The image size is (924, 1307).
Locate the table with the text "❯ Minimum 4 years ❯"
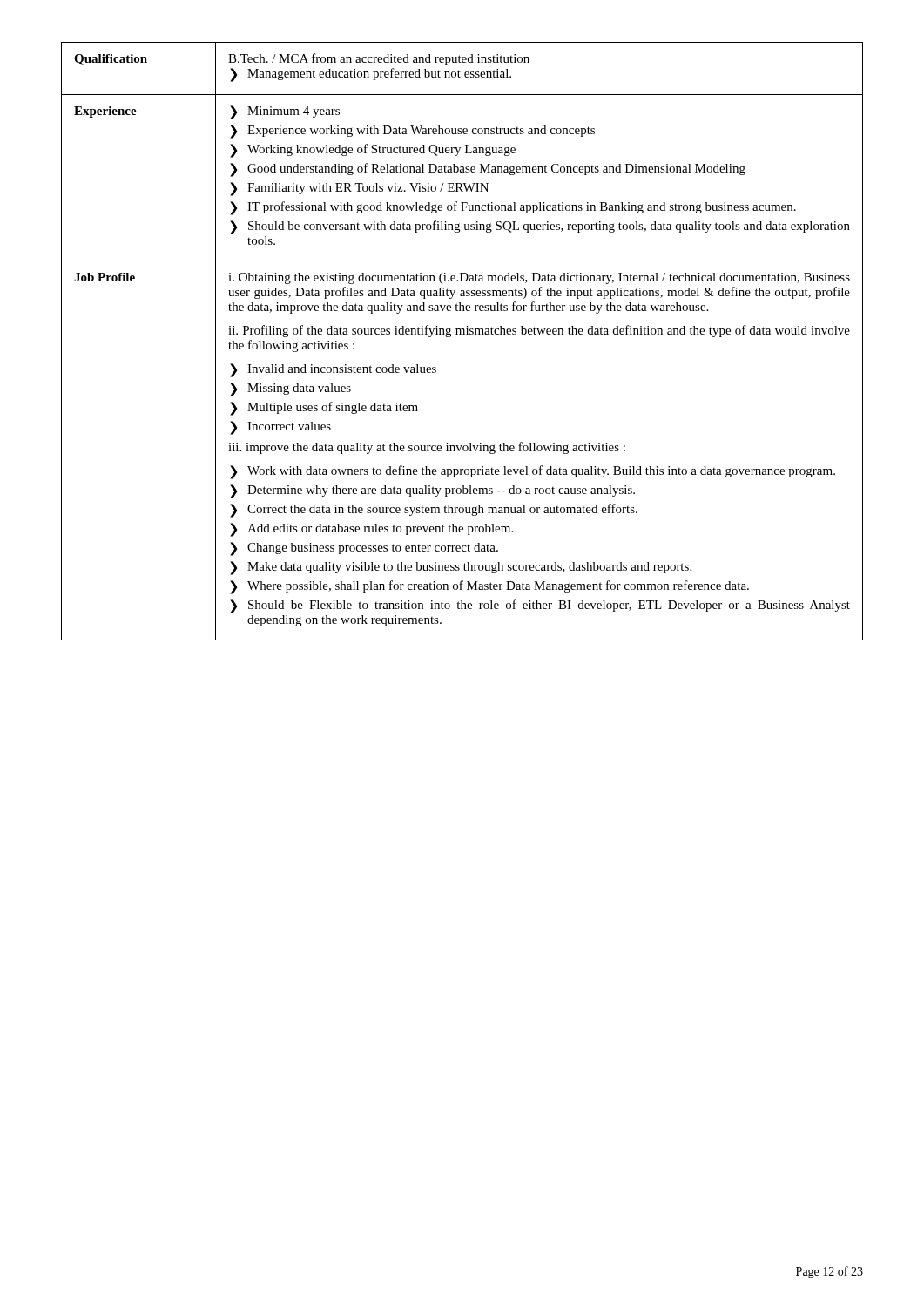(x=462, y=341)
